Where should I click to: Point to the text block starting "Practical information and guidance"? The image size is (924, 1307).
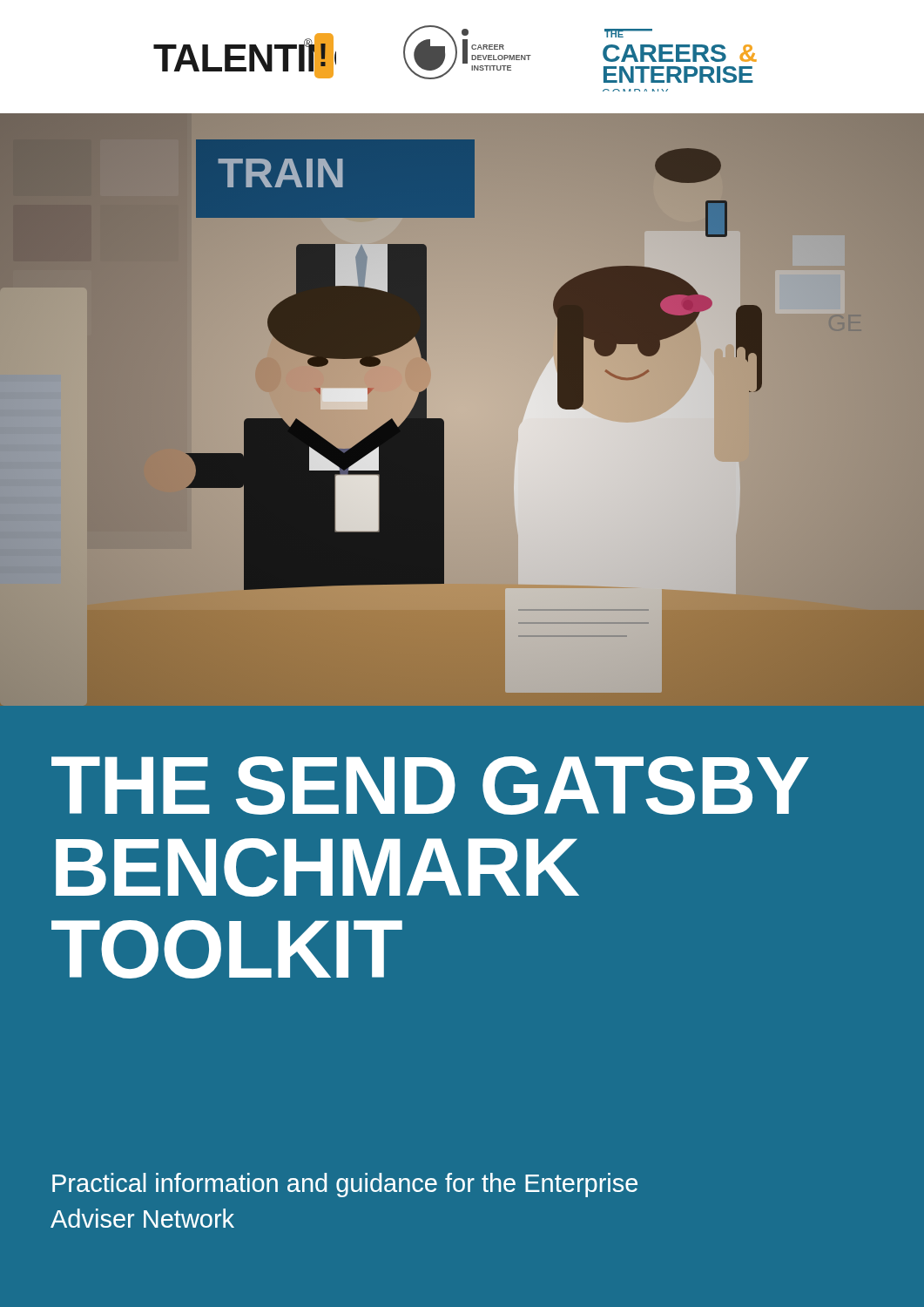(345, 1201)
